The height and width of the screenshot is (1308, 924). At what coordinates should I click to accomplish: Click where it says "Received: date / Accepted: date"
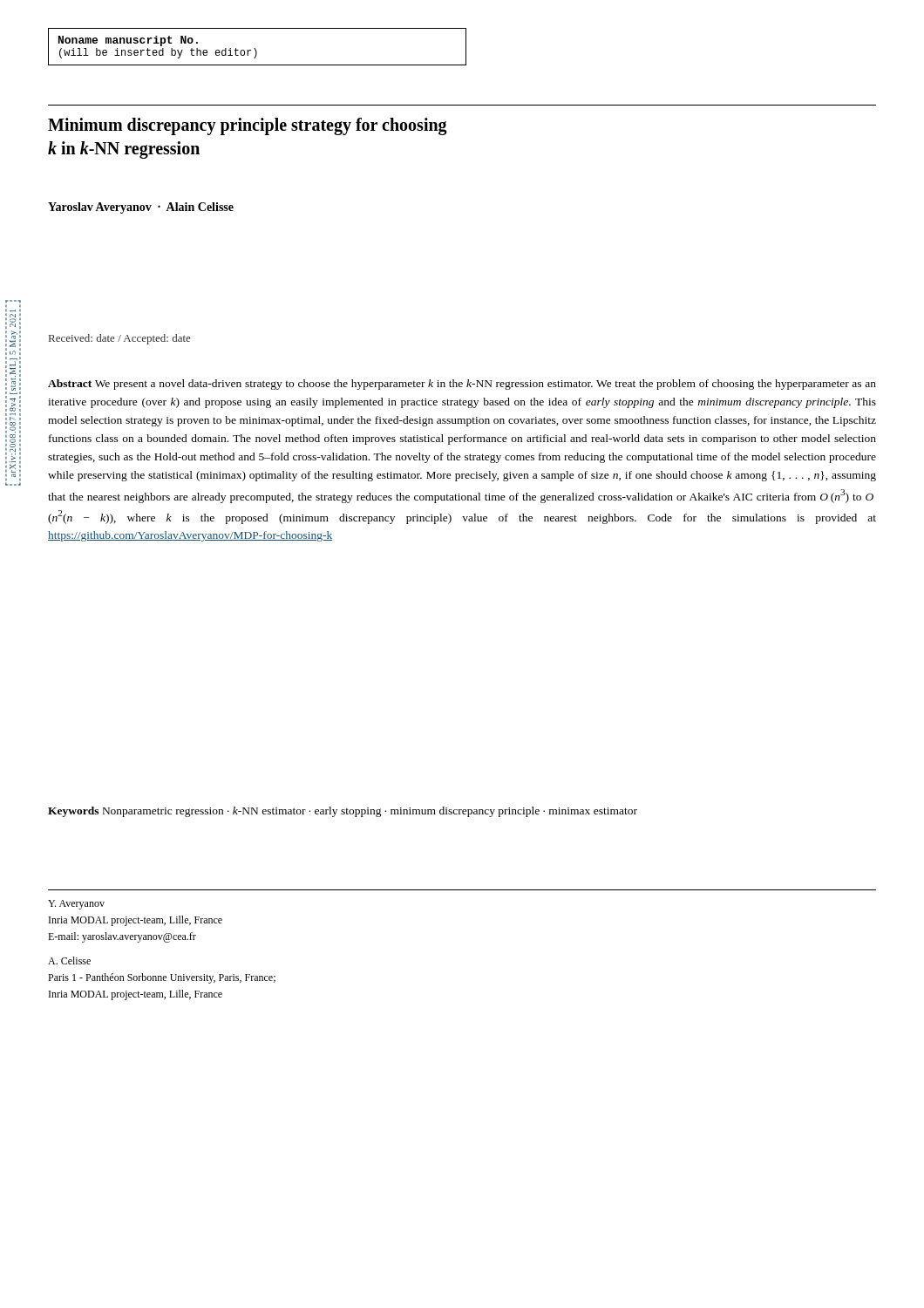click(x=119, y=338)
